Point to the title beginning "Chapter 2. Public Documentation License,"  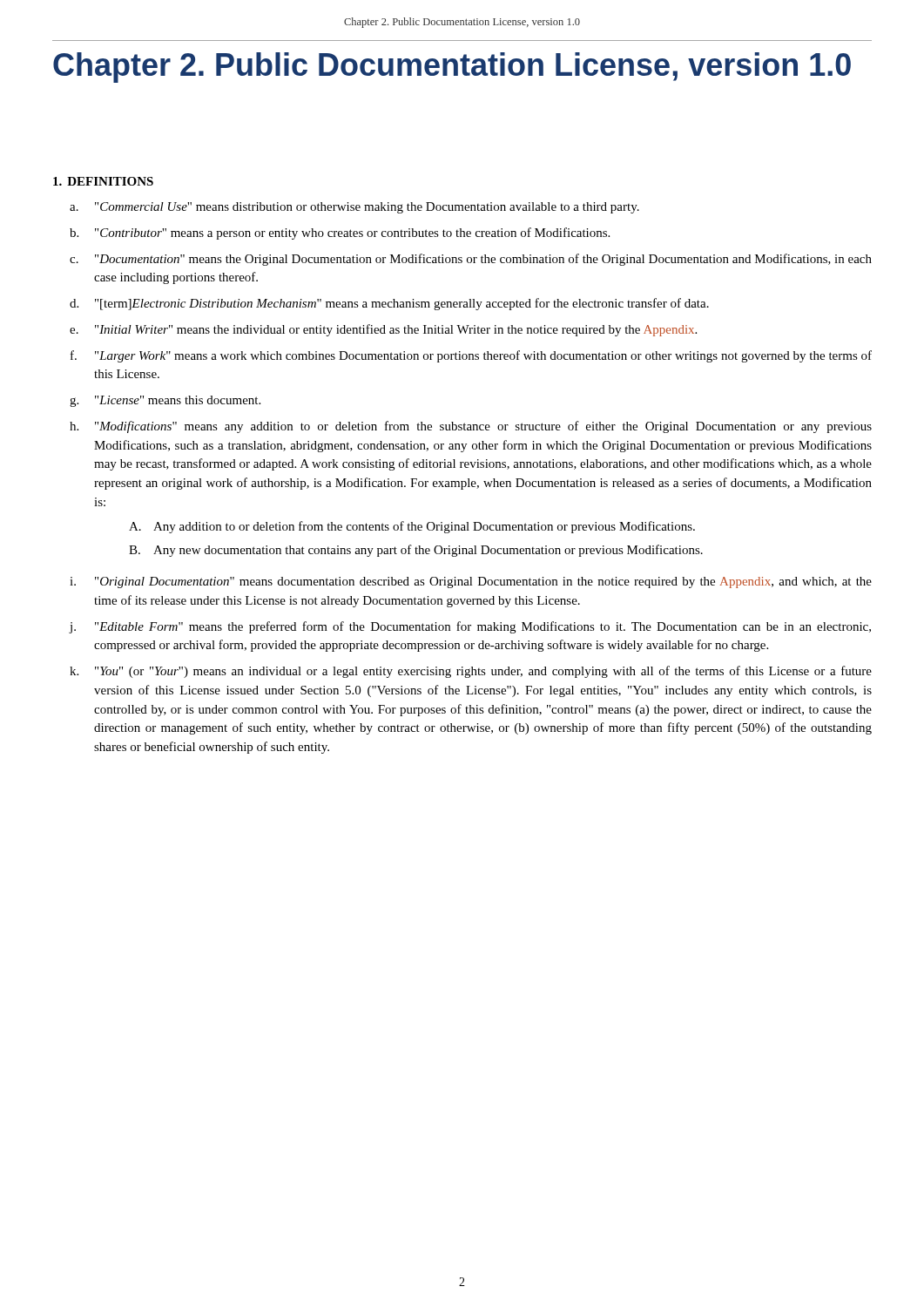(462, 65)
